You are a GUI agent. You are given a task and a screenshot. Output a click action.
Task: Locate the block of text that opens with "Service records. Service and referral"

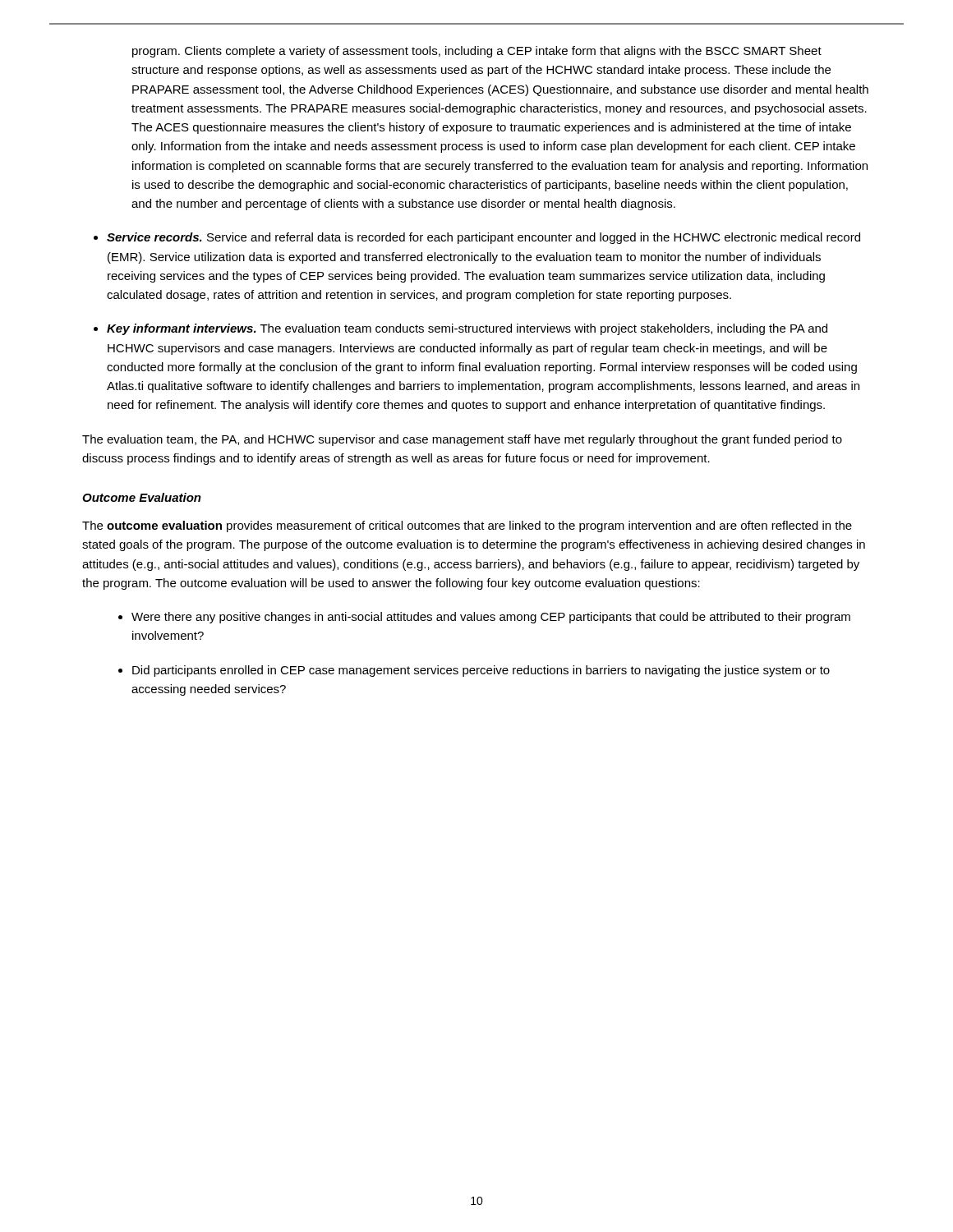[484, 266]
